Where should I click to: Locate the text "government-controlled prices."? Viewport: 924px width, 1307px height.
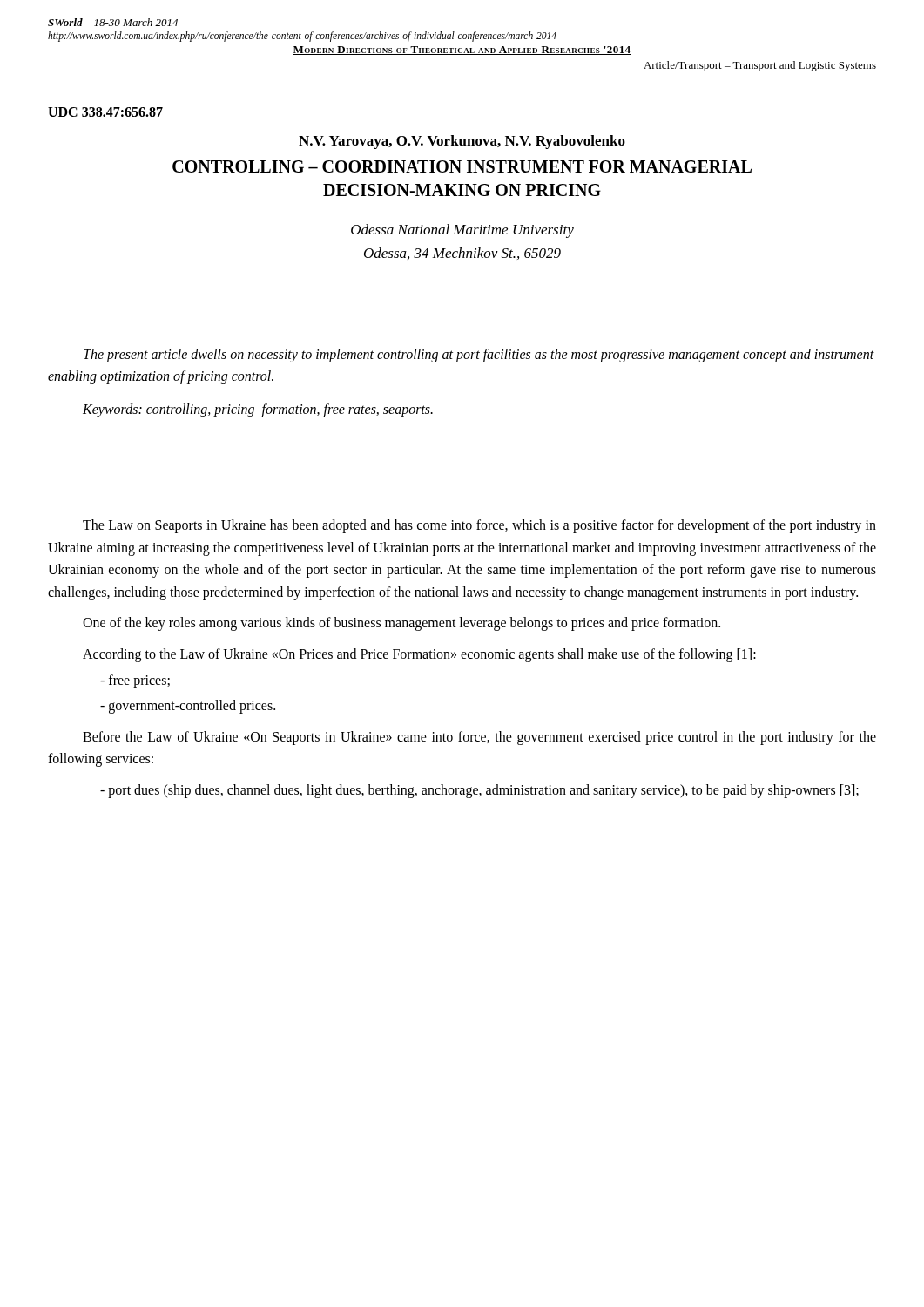[188, 705]
